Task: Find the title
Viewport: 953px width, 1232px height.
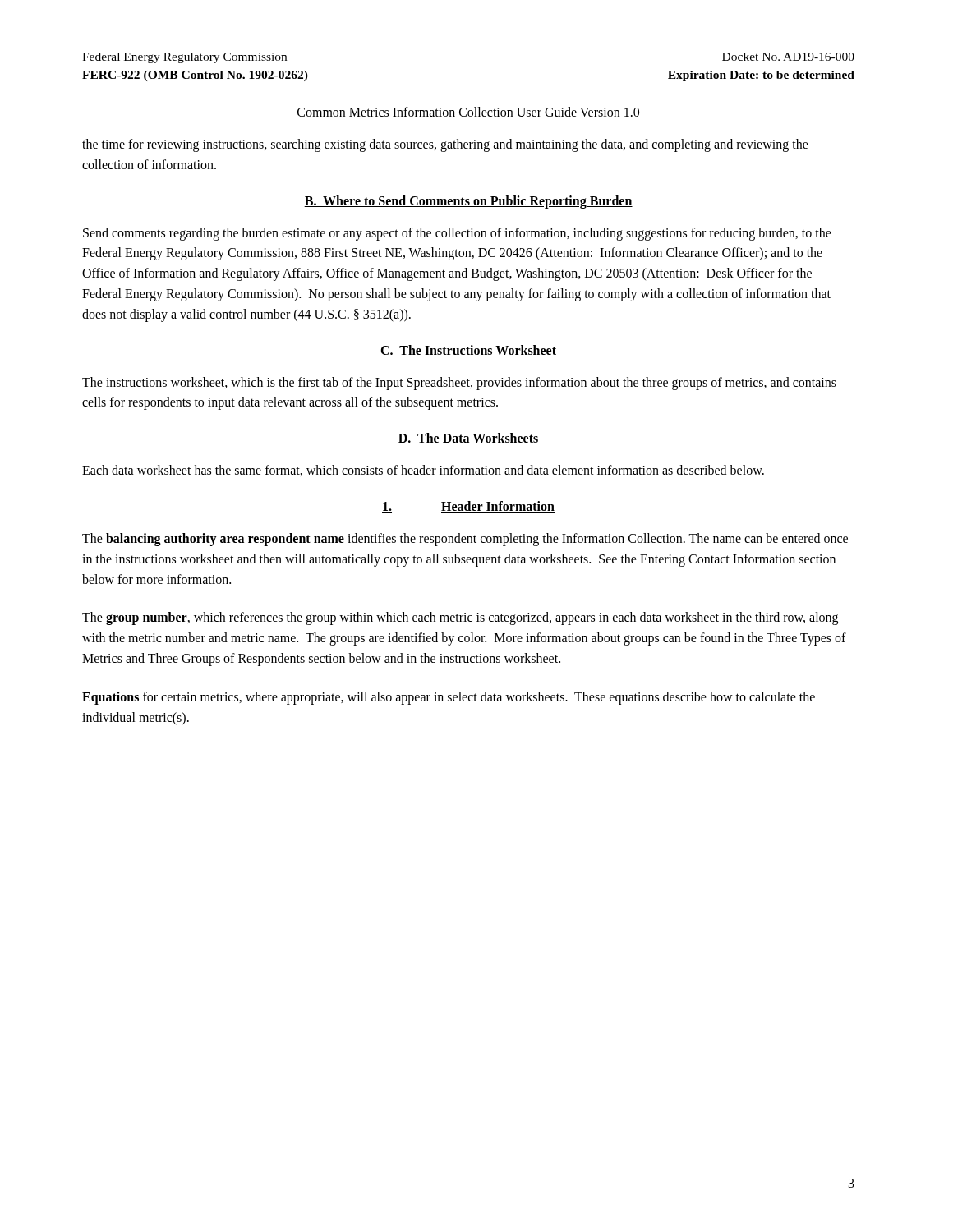Action: 468,112
